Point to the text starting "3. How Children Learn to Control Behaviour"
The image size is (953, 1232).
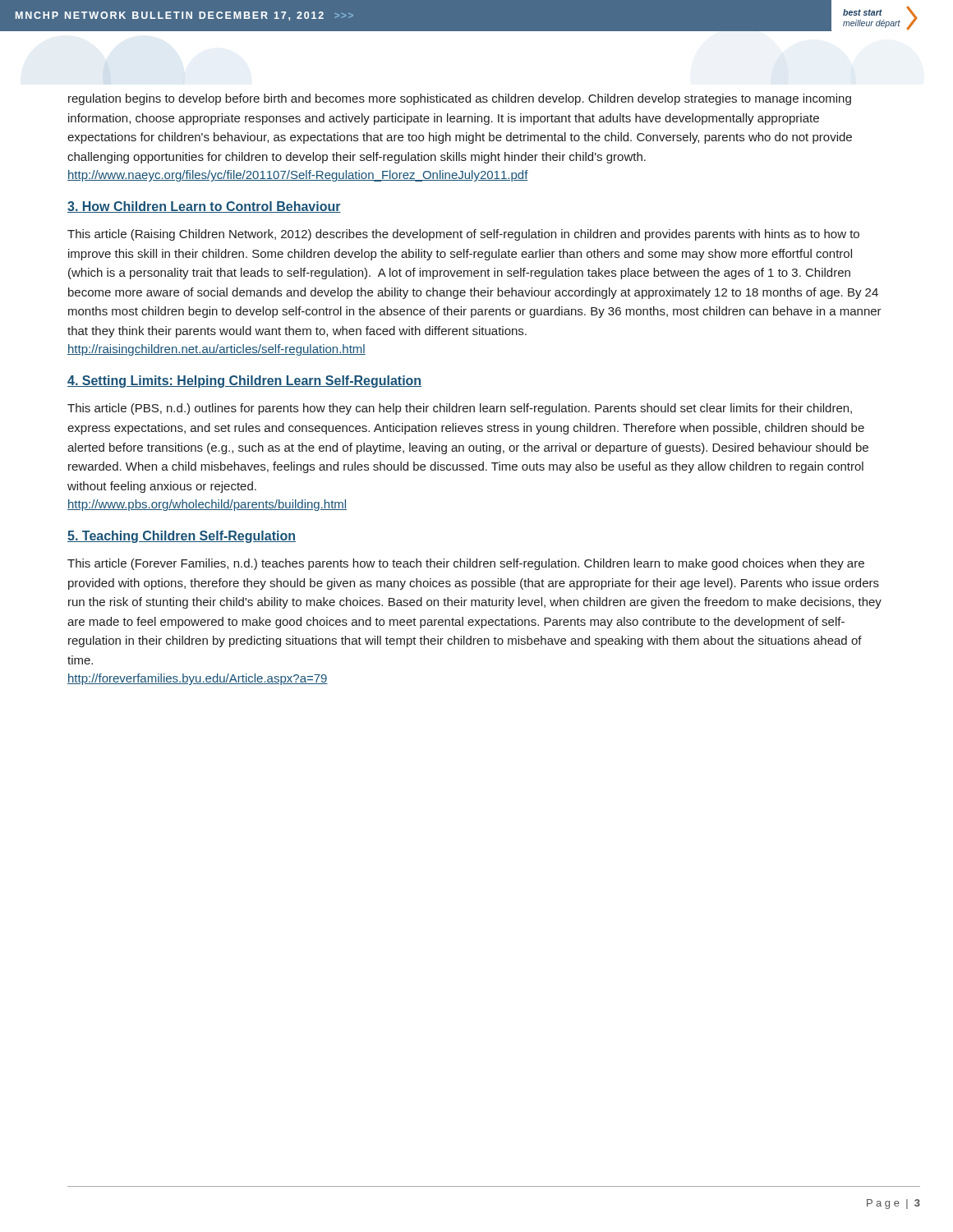204,207
